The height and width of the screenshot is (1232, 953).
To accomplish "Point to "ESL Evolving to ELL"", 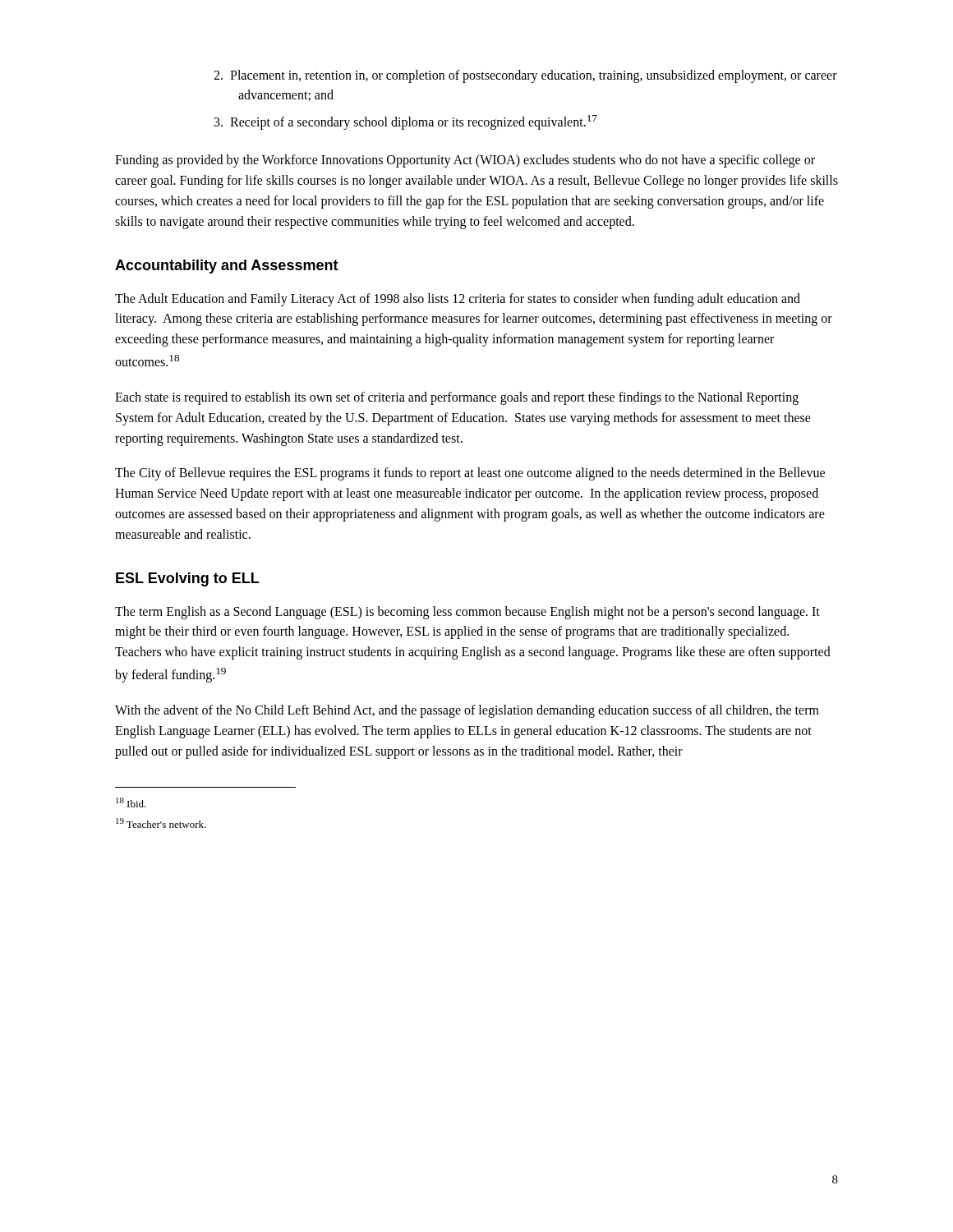I will (x=187, y=578).
